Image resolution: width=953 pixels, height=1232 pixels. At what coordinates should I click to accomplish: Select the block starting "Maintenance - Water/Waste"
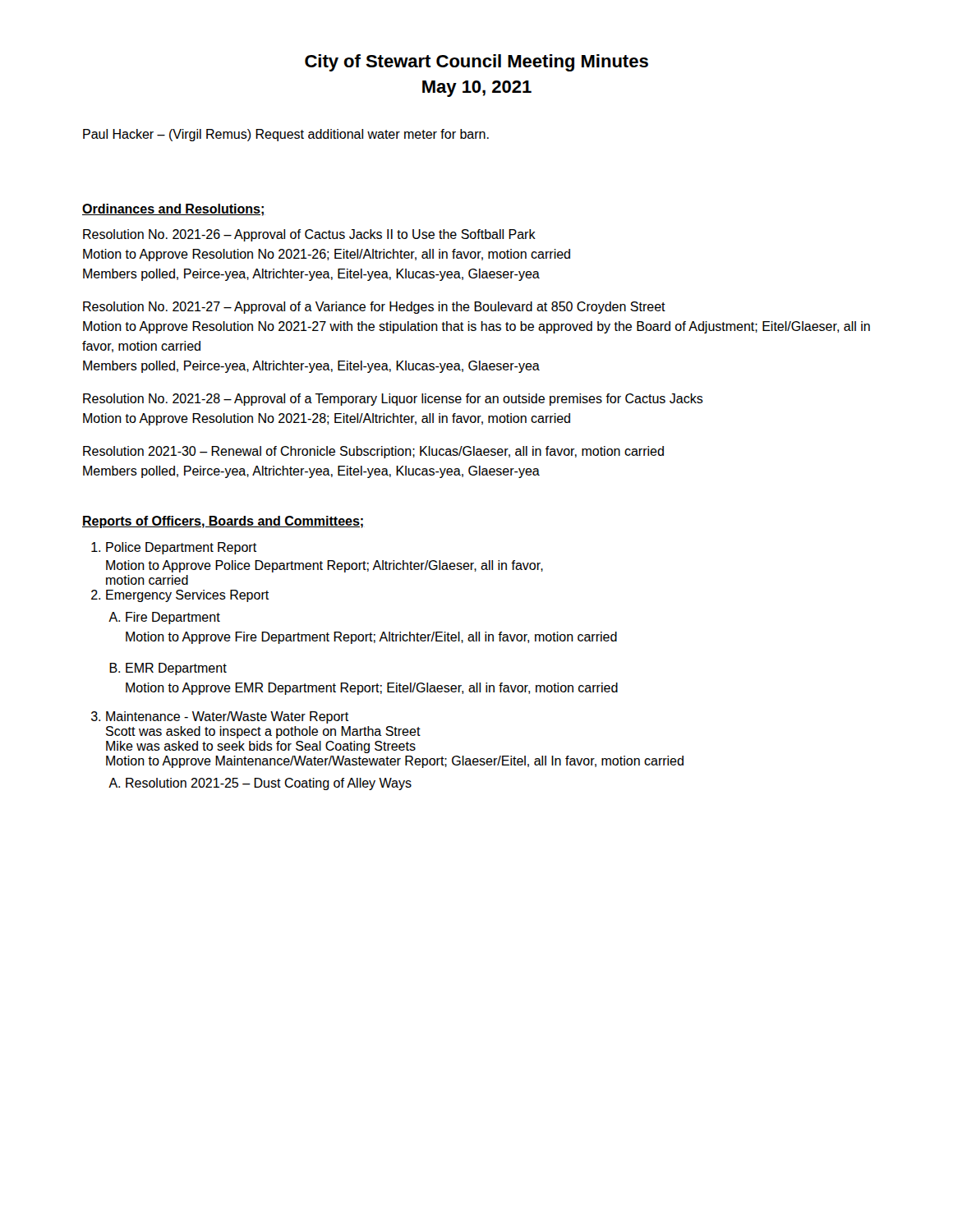pos(488,751)
